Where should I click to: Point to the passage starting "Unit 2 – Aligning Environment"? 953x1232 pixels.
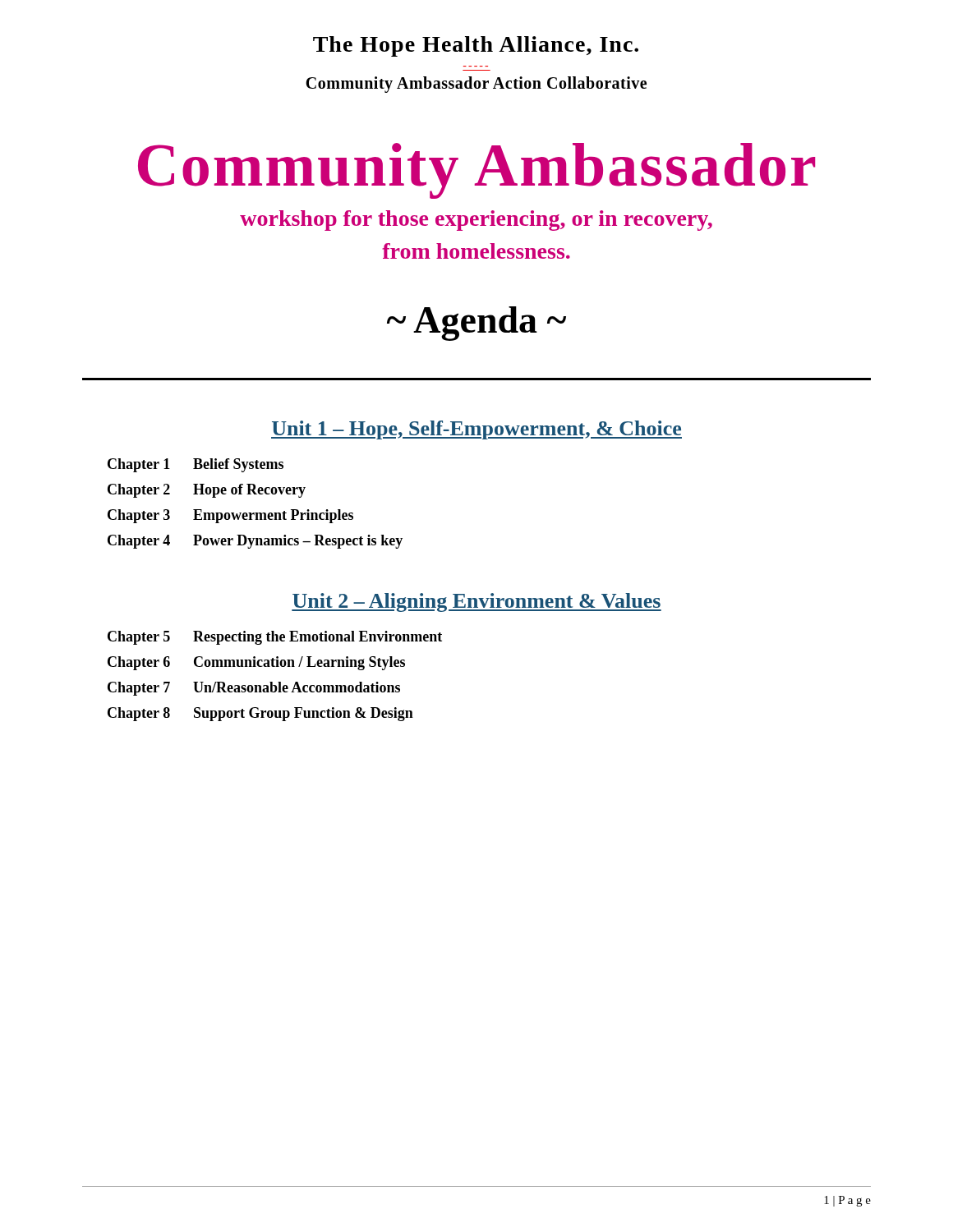[x=476, y=601]
